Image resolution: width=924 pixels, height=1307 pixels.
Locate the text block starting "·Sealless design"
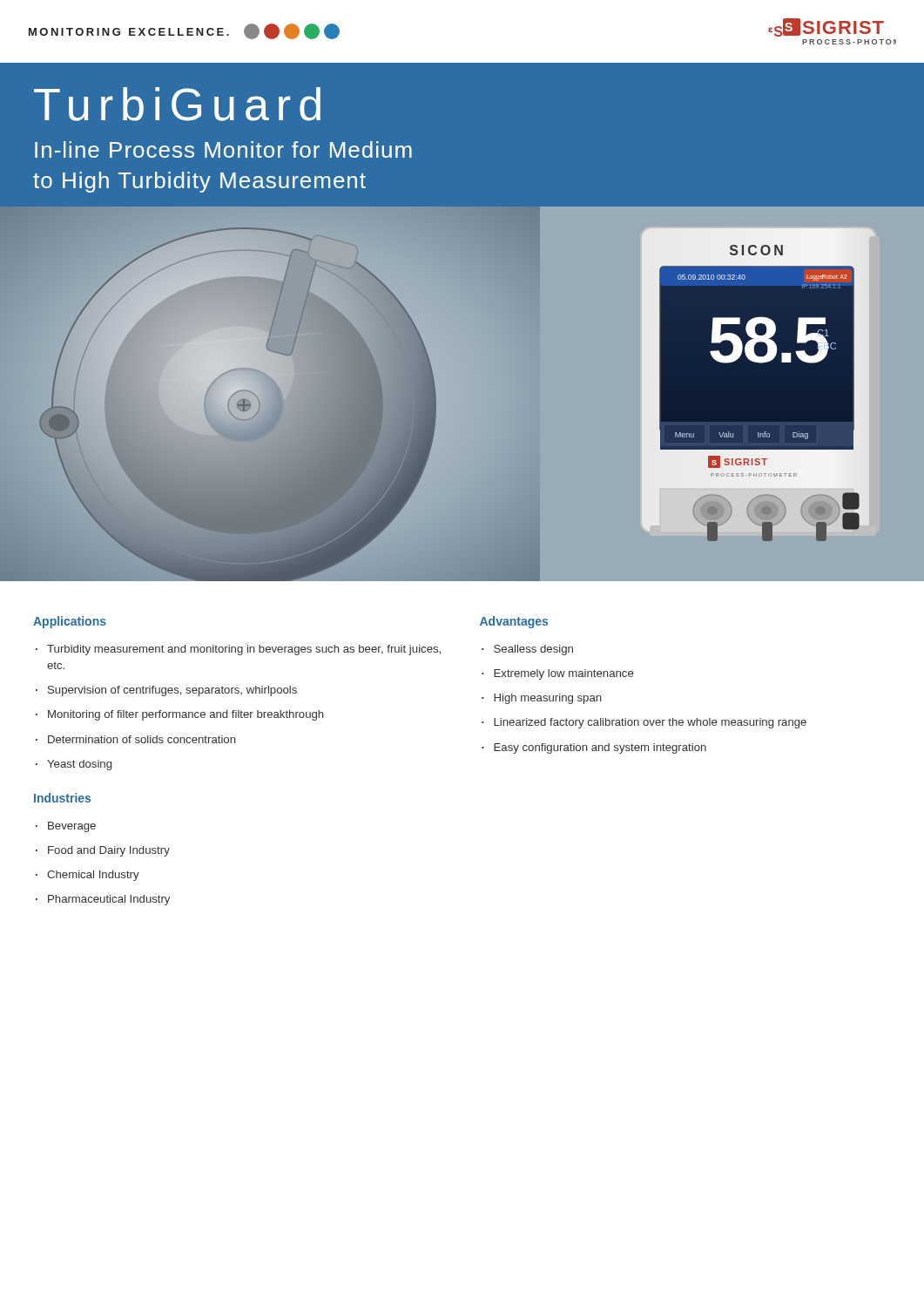coord(527,649)
